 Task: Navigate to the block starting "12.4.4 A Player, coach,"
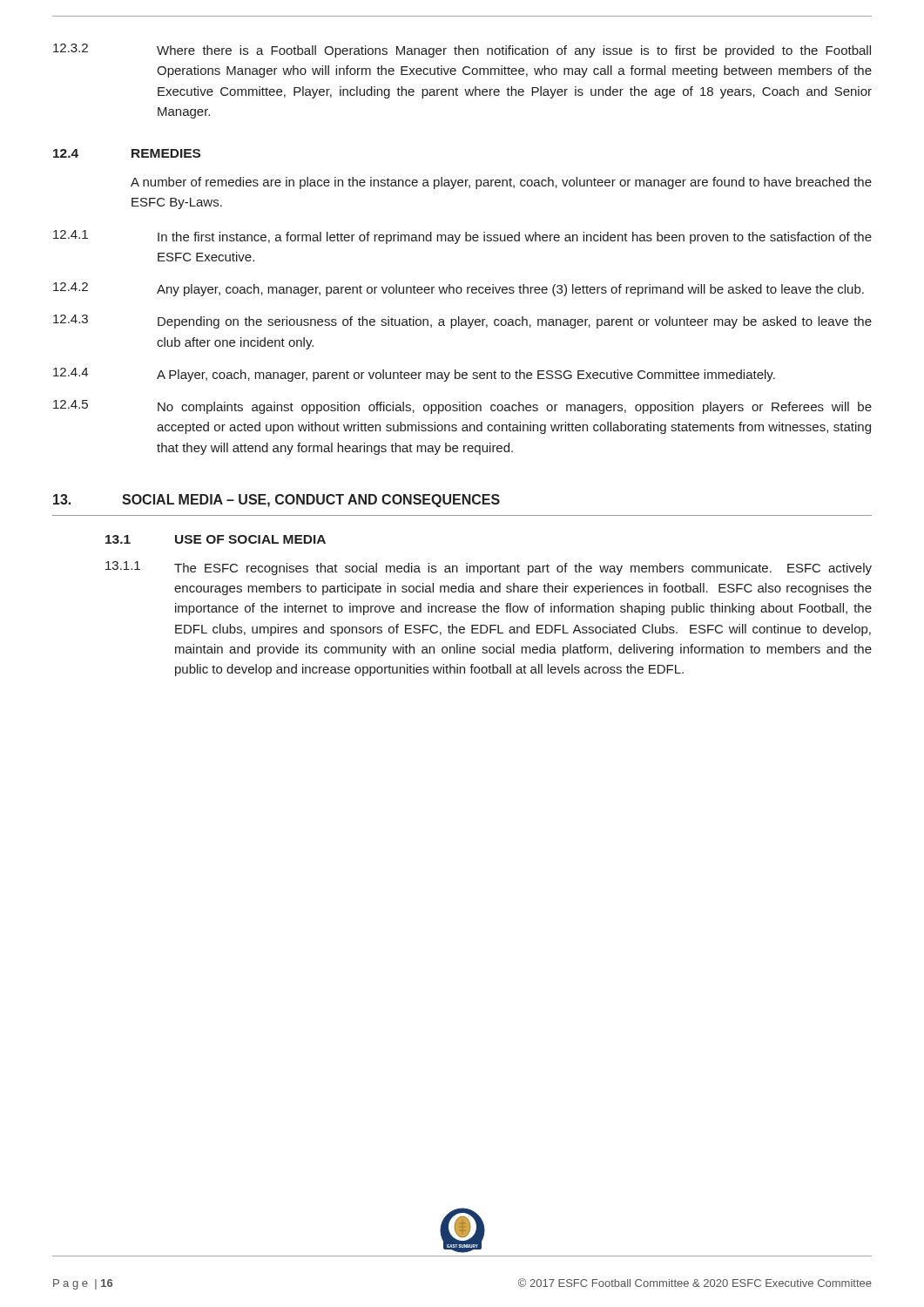click(x=462, y=374)
